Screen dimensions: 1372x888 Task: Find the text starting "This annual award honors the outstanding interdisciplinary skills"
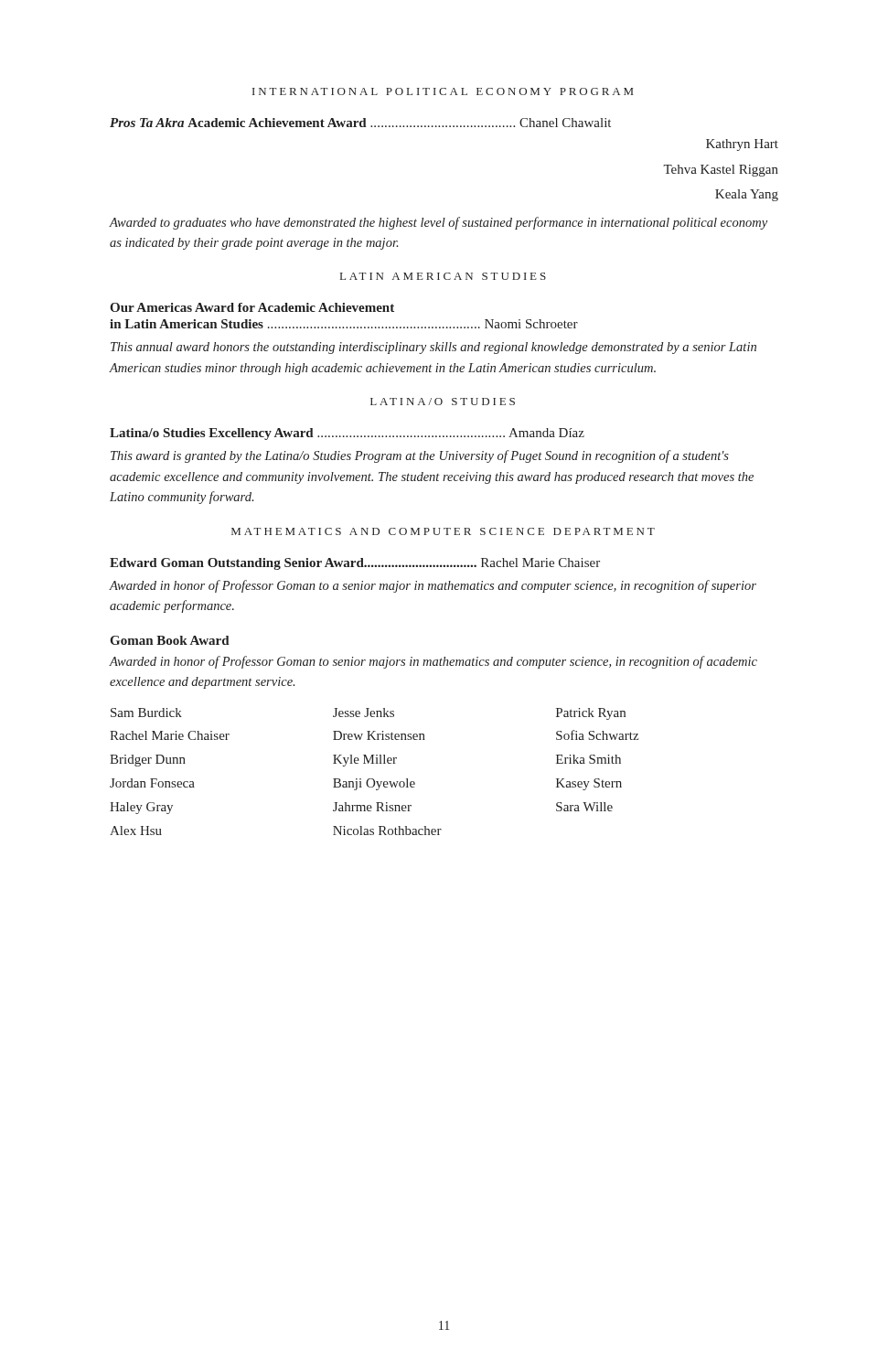click(433, 357)
